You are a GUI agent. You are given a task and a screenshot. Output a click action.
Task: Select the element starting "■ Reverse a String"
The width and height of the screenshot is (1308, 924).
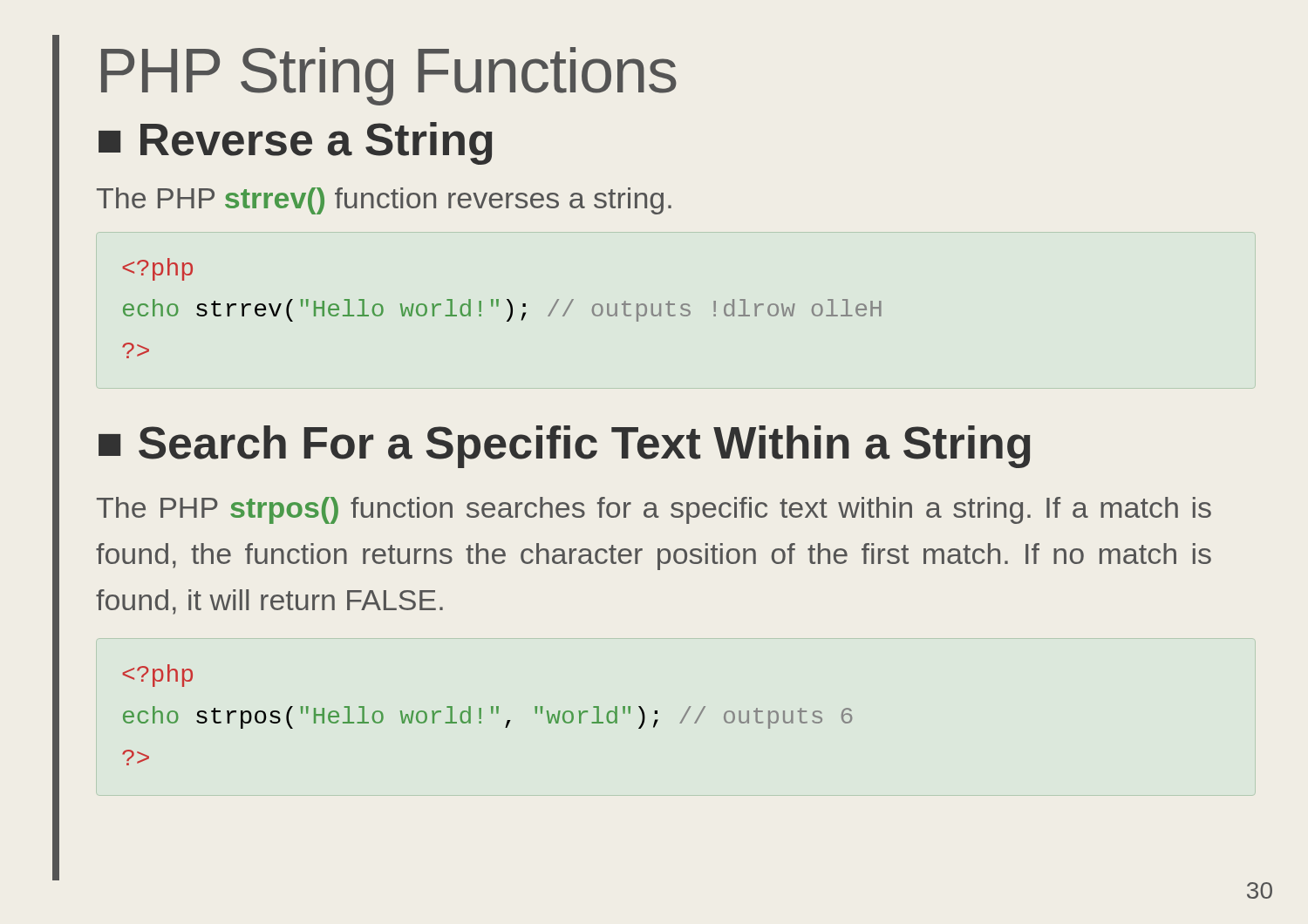(x=296, y=139)
